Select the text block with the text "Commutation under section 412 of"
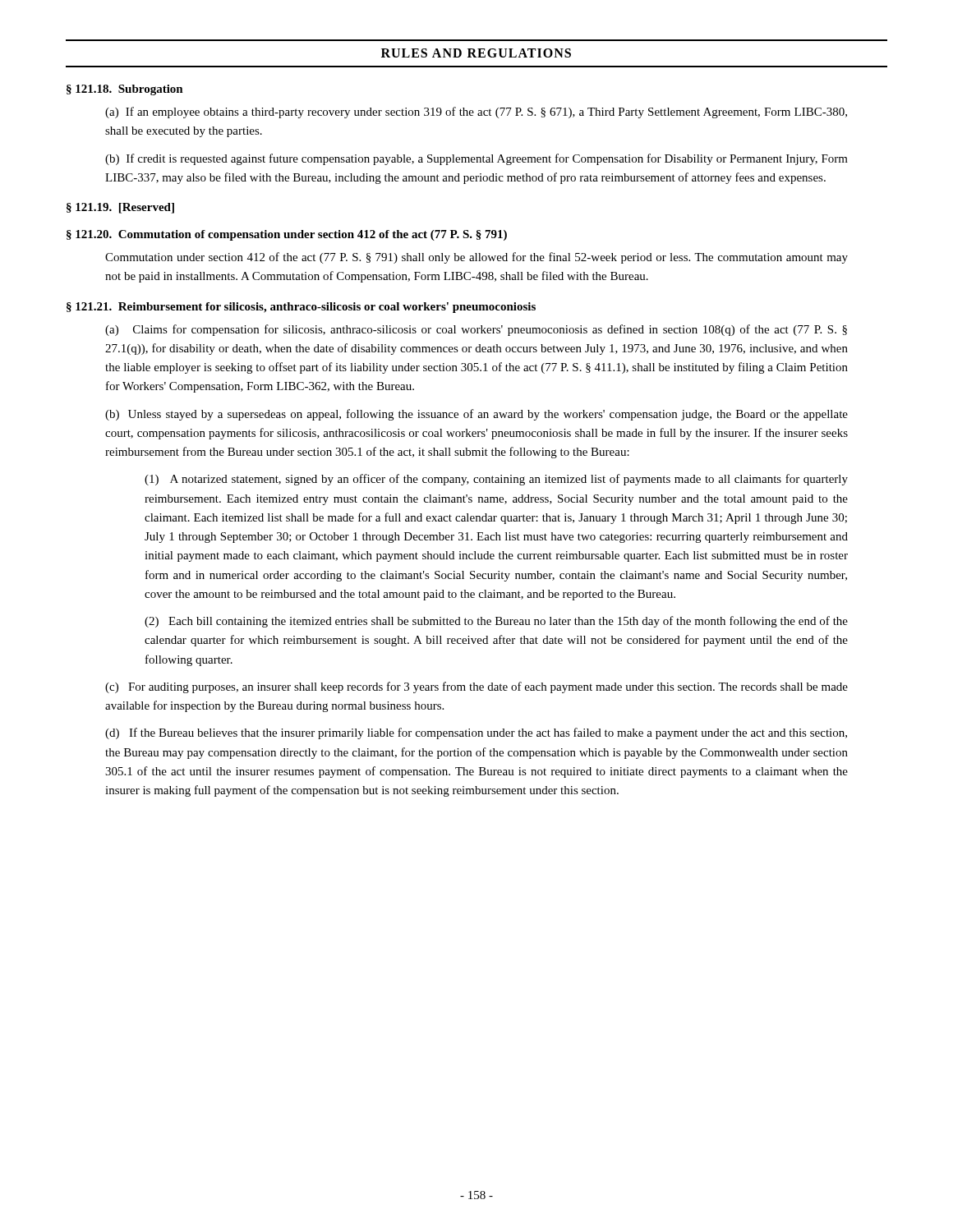 [x=476, y=267]
